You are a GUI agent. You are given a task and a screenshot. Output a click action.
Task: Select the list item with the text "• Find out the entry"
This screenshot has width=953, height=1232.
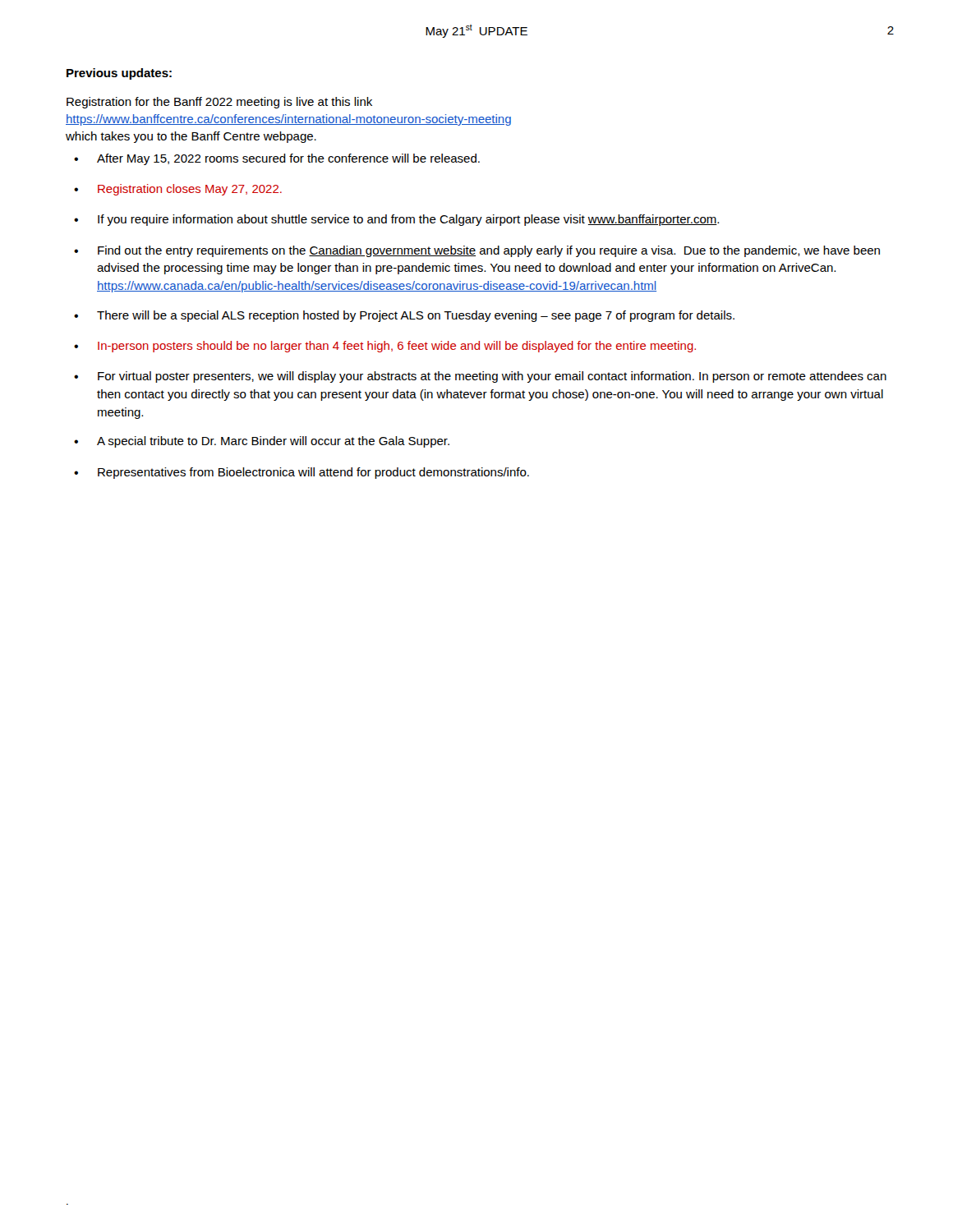tap(481, 268)
